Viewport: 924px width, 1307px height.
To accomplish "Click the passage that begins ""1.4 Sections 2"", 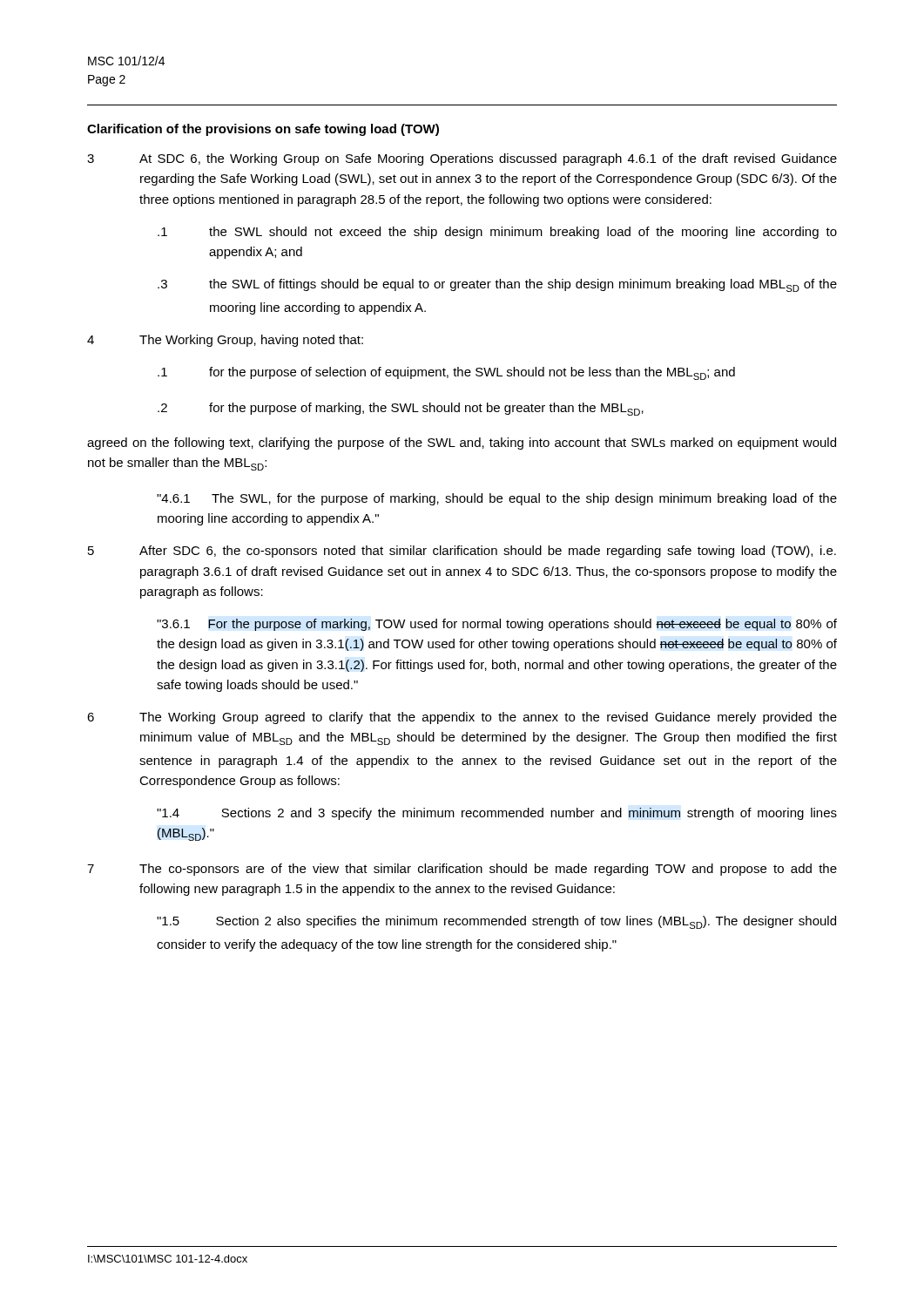I will tap(497, 824).
